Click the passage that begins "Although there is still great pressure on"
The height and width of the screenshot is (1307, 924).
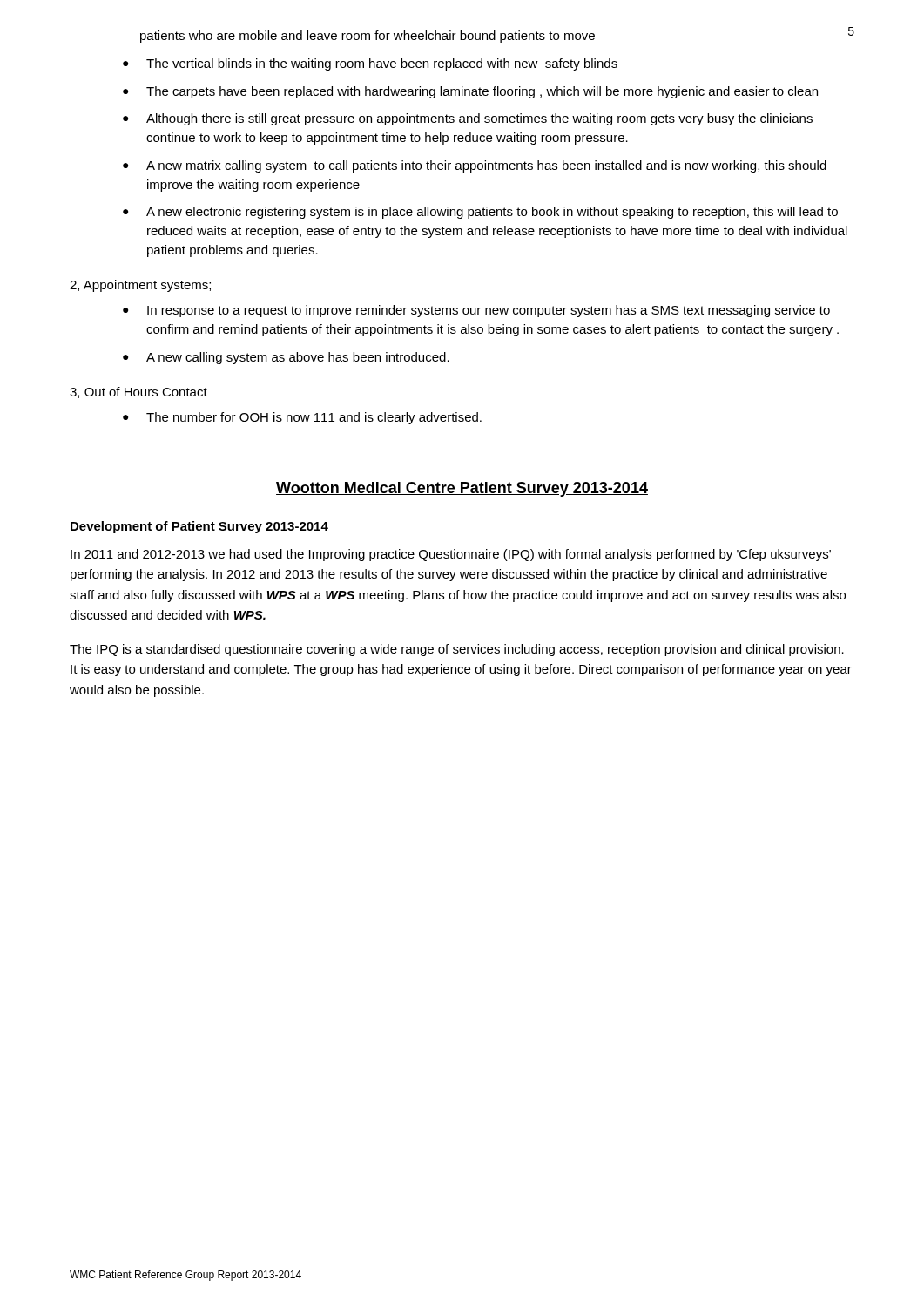[x=480, y=128]
